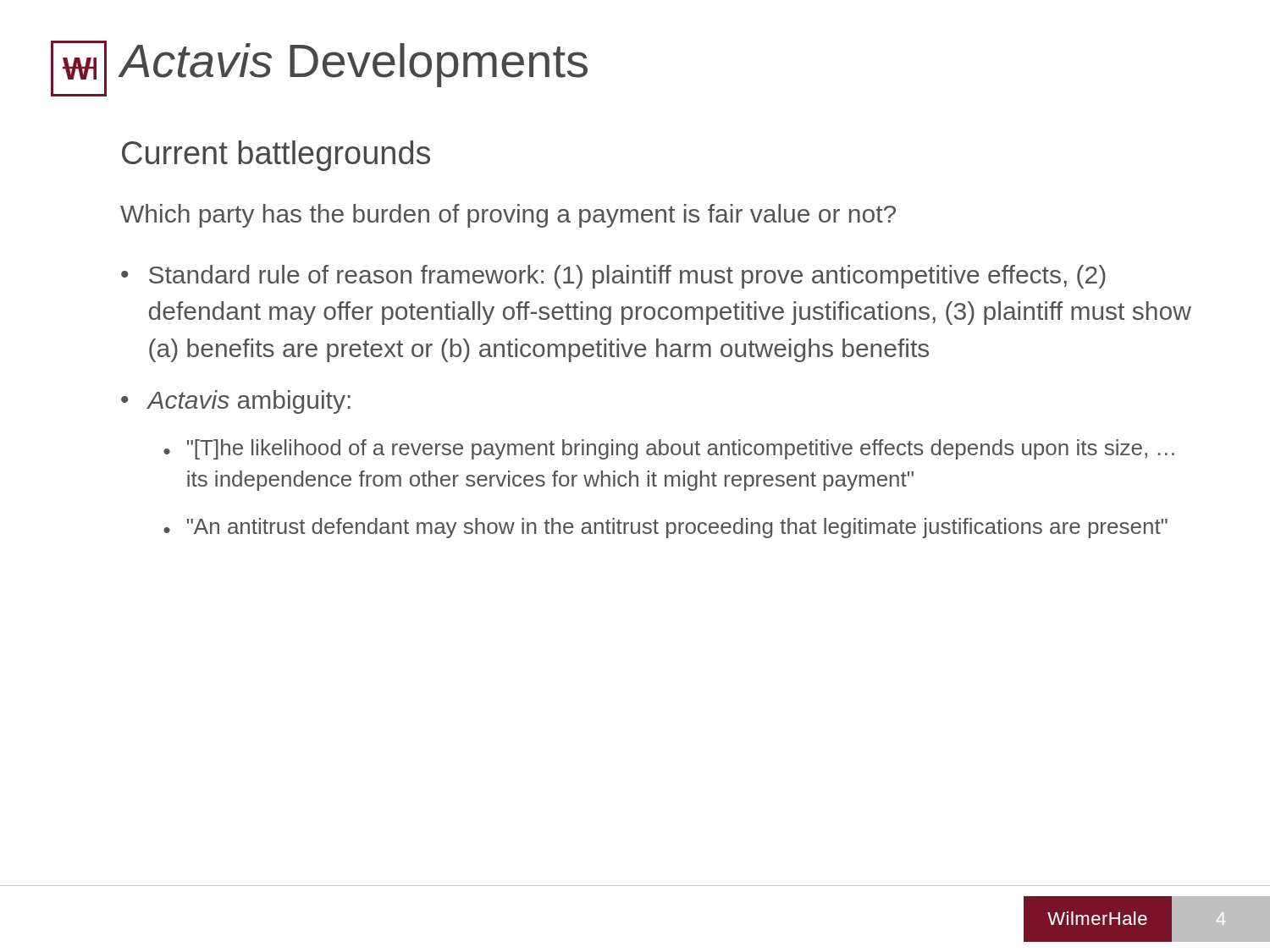
Task: Select the list item containing "• "An antitrust defendant may show in the"
Action: pos(666,529)
